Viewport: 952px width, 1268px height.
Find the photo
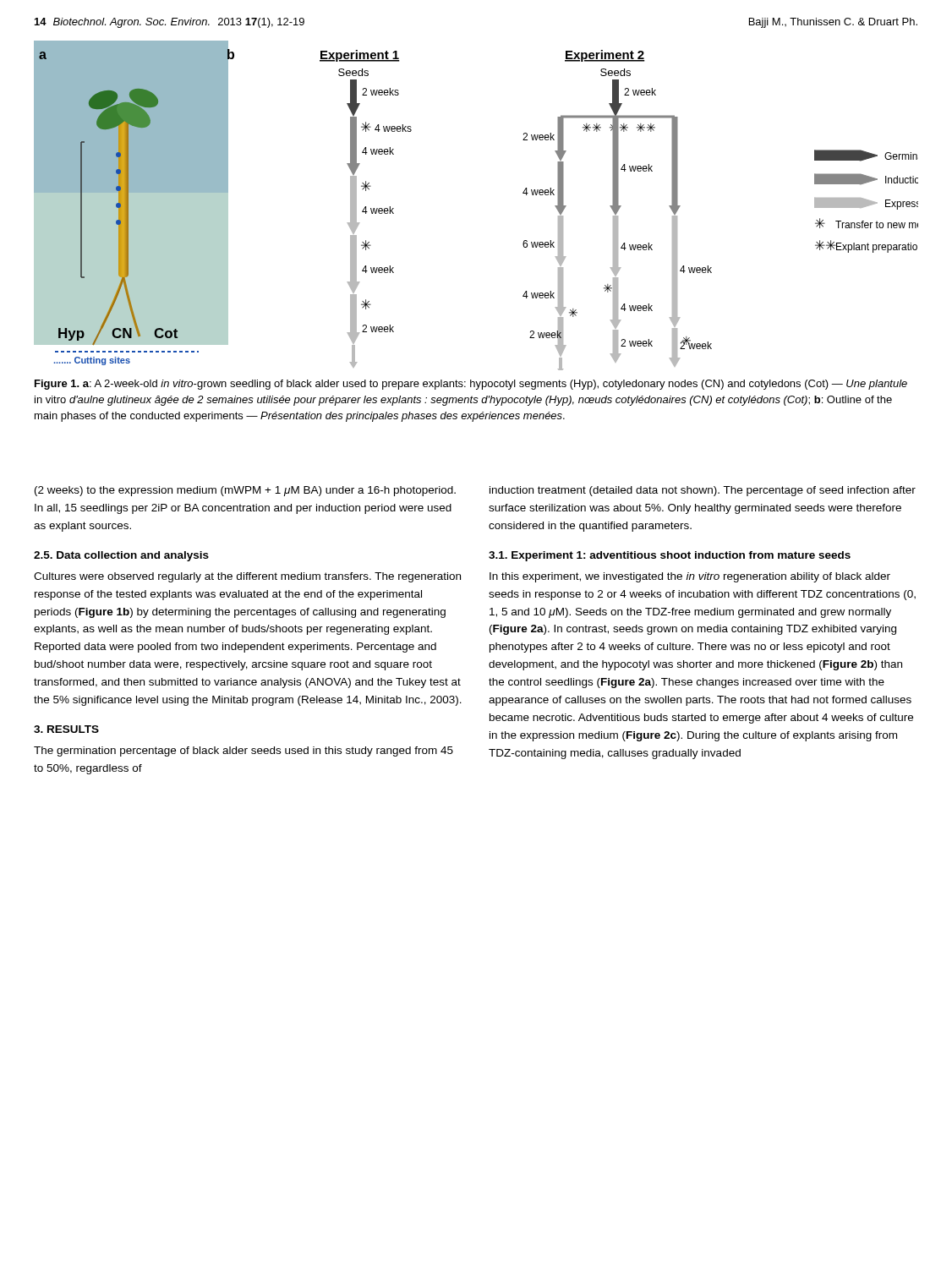[131, 205]
